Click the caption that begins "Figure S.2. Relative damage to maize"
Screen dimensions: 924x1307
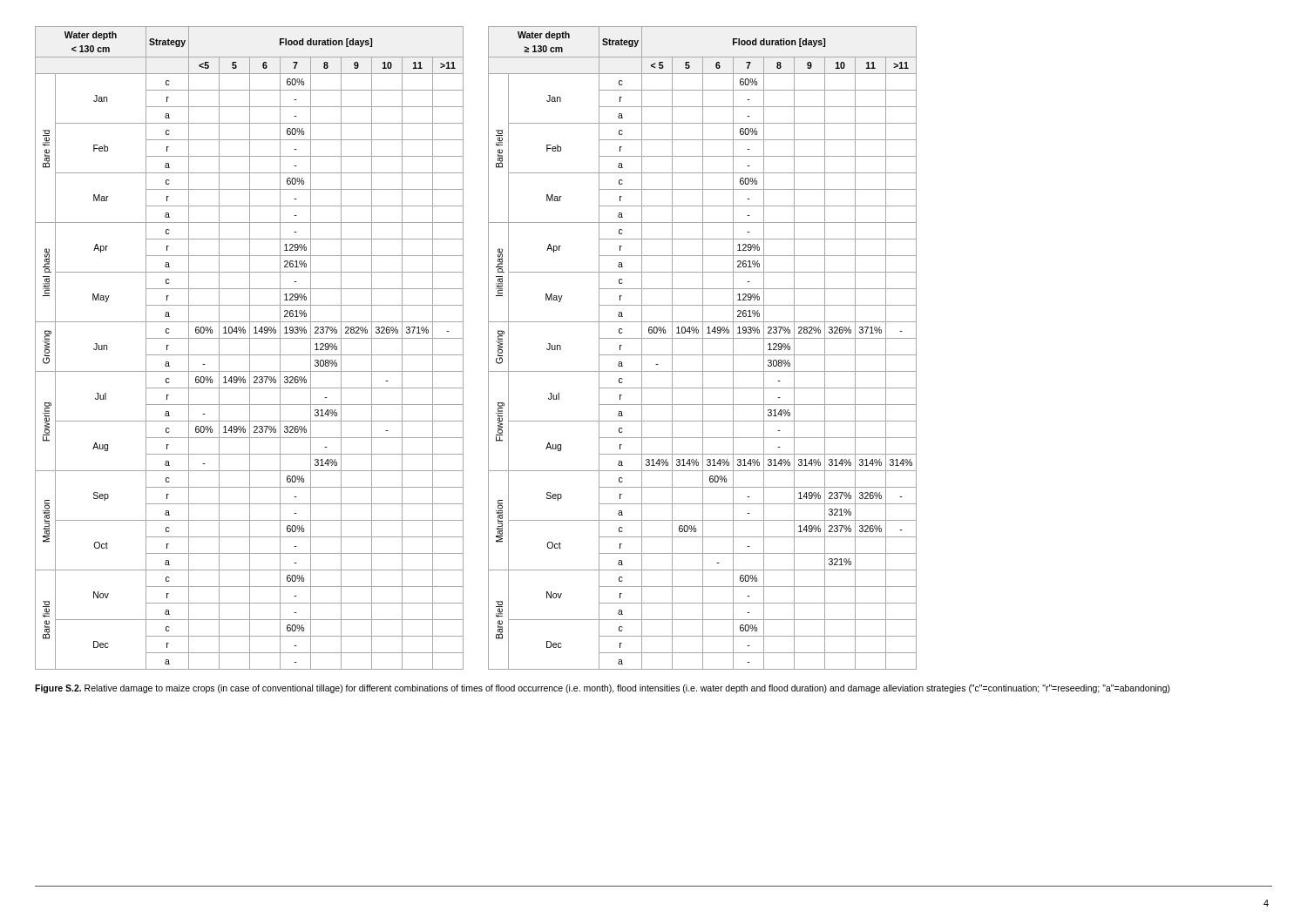(x=603, y=688)
